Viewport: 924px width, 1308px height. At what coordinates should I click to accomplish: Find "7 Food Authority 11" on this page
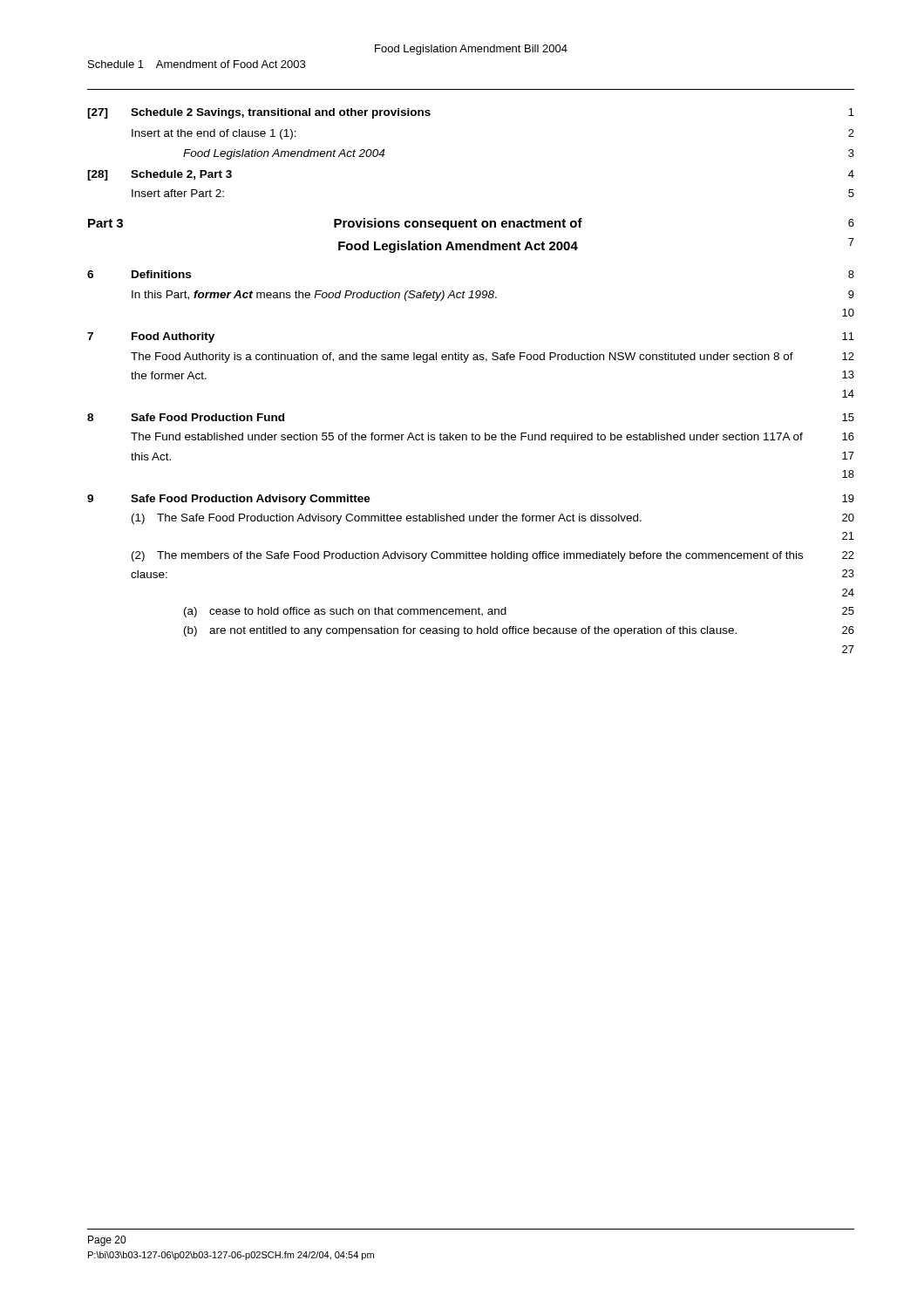166,337
